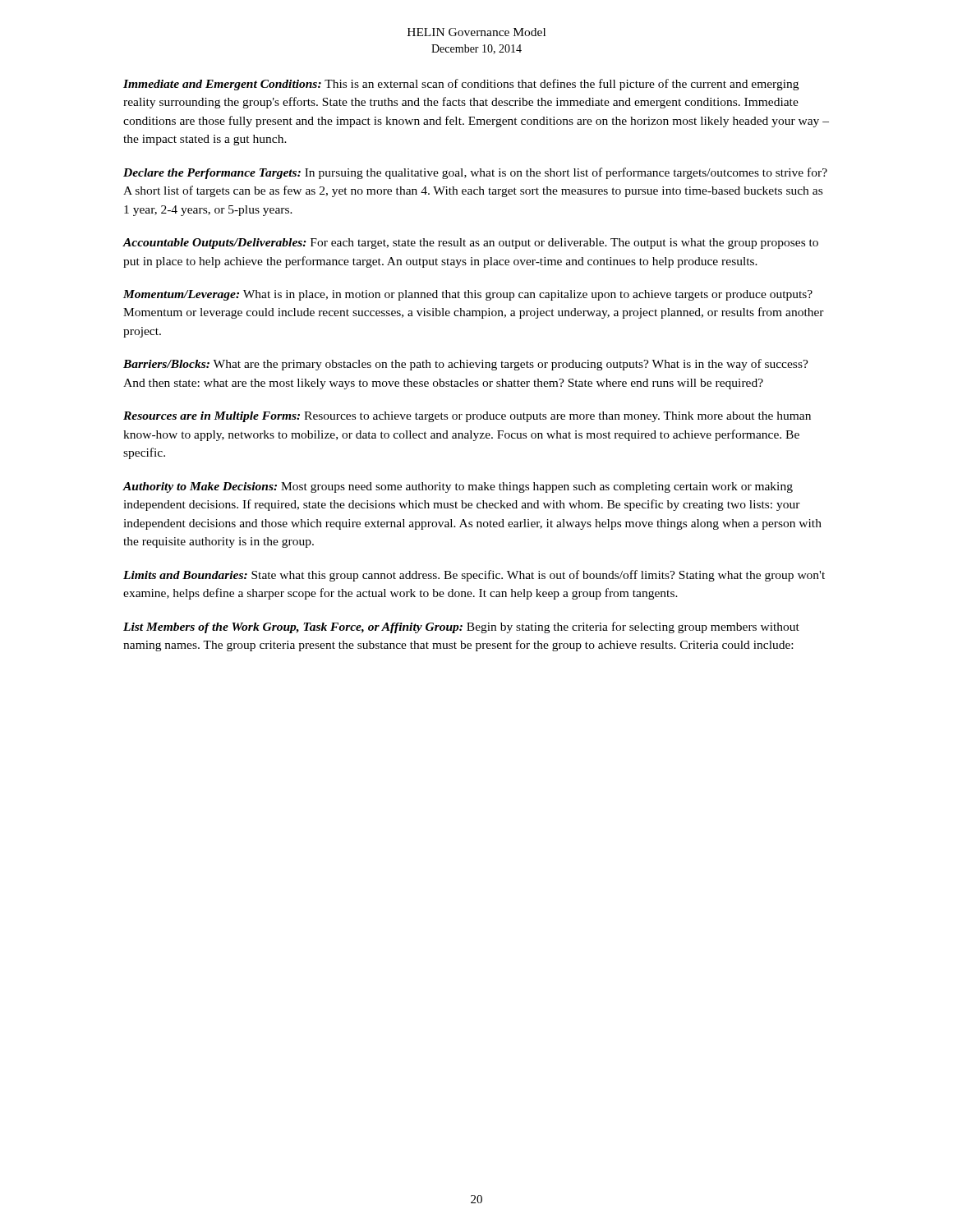Navigate to the region starting "Immediate and Emergent Conditions: This is an"

(476, 111)
